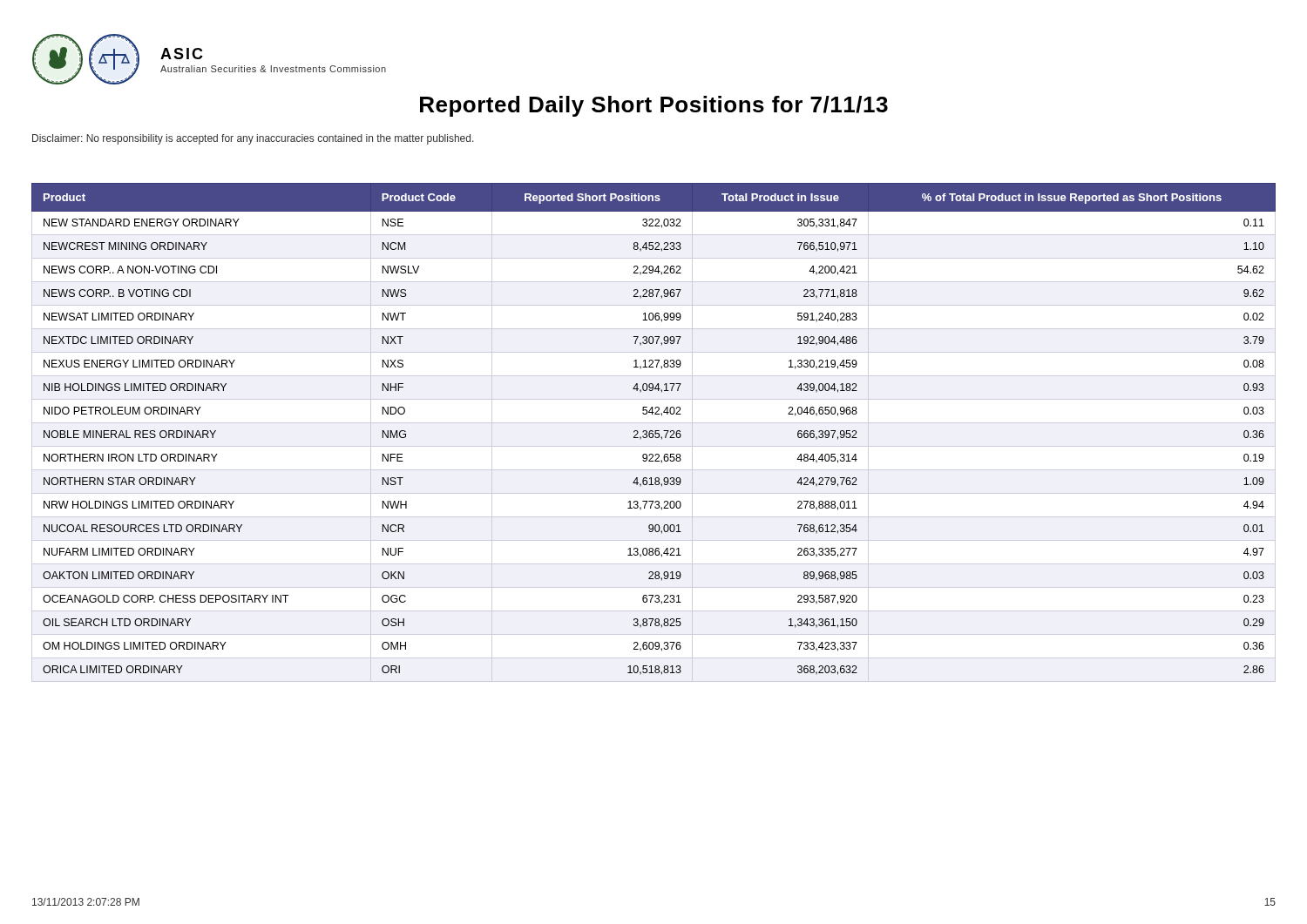1307x924 pixels.
Task: Find the text block starting "Reported Daily Short Positions for 7/11/13"
Action: [x=654, y=105]
